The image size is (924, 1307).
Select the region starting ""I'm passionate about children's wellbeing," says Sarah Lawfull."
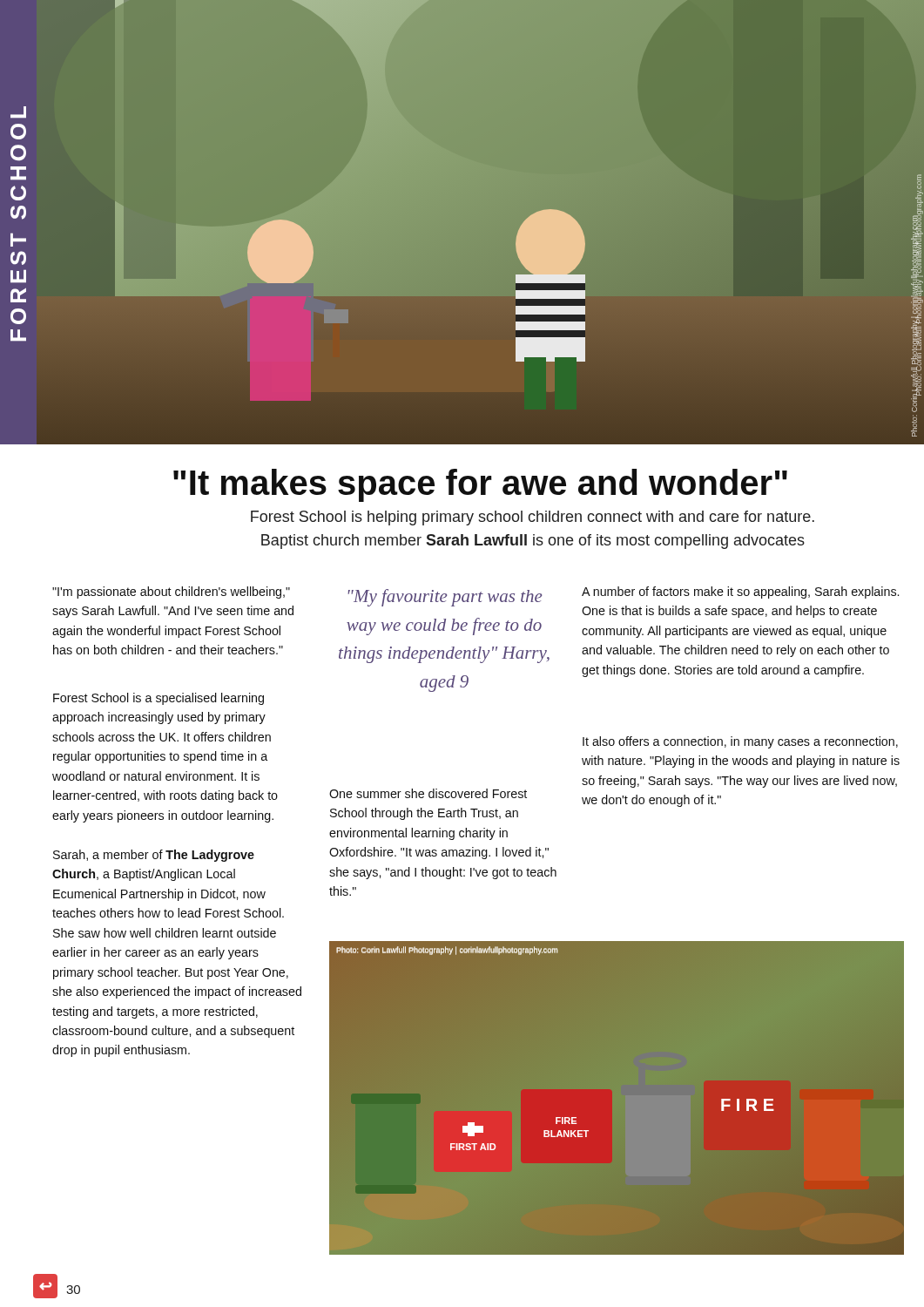173,621
